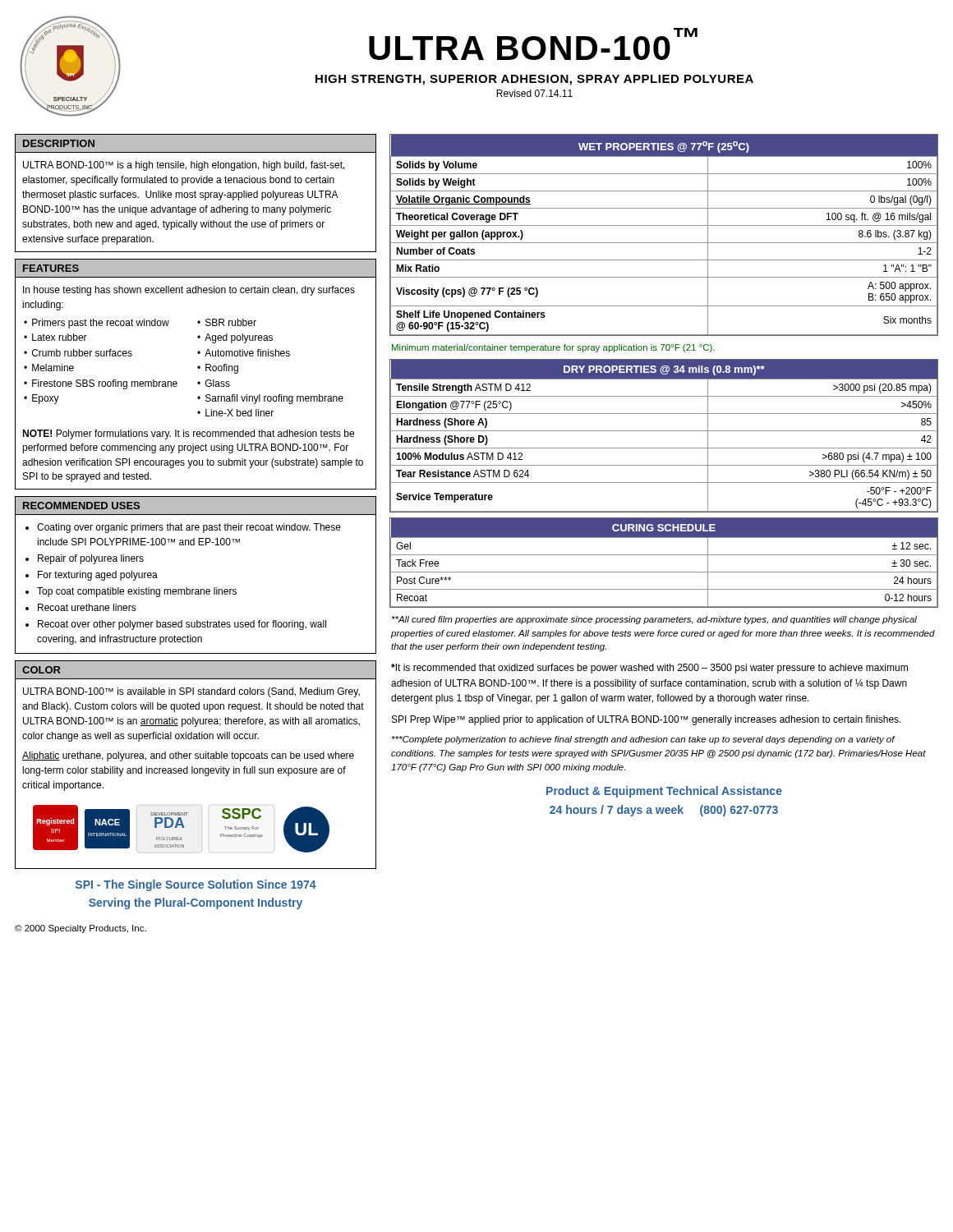Locate the list item containing "Crumb rubber surfaces"
This screenshot has height=1232, width=953.
coord(82,353)
